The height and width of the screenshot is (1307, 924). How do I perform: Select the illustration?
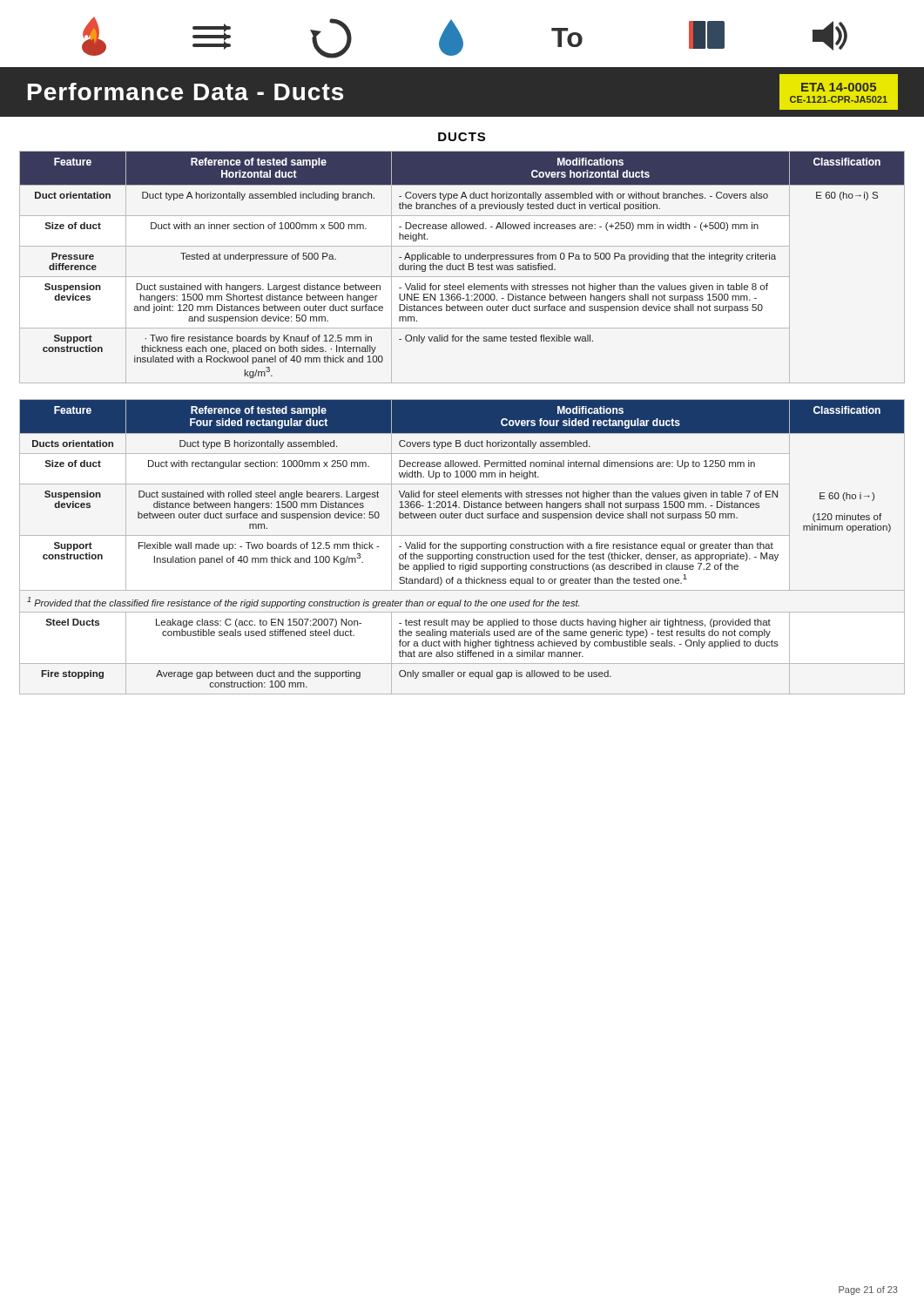(462, 34)
